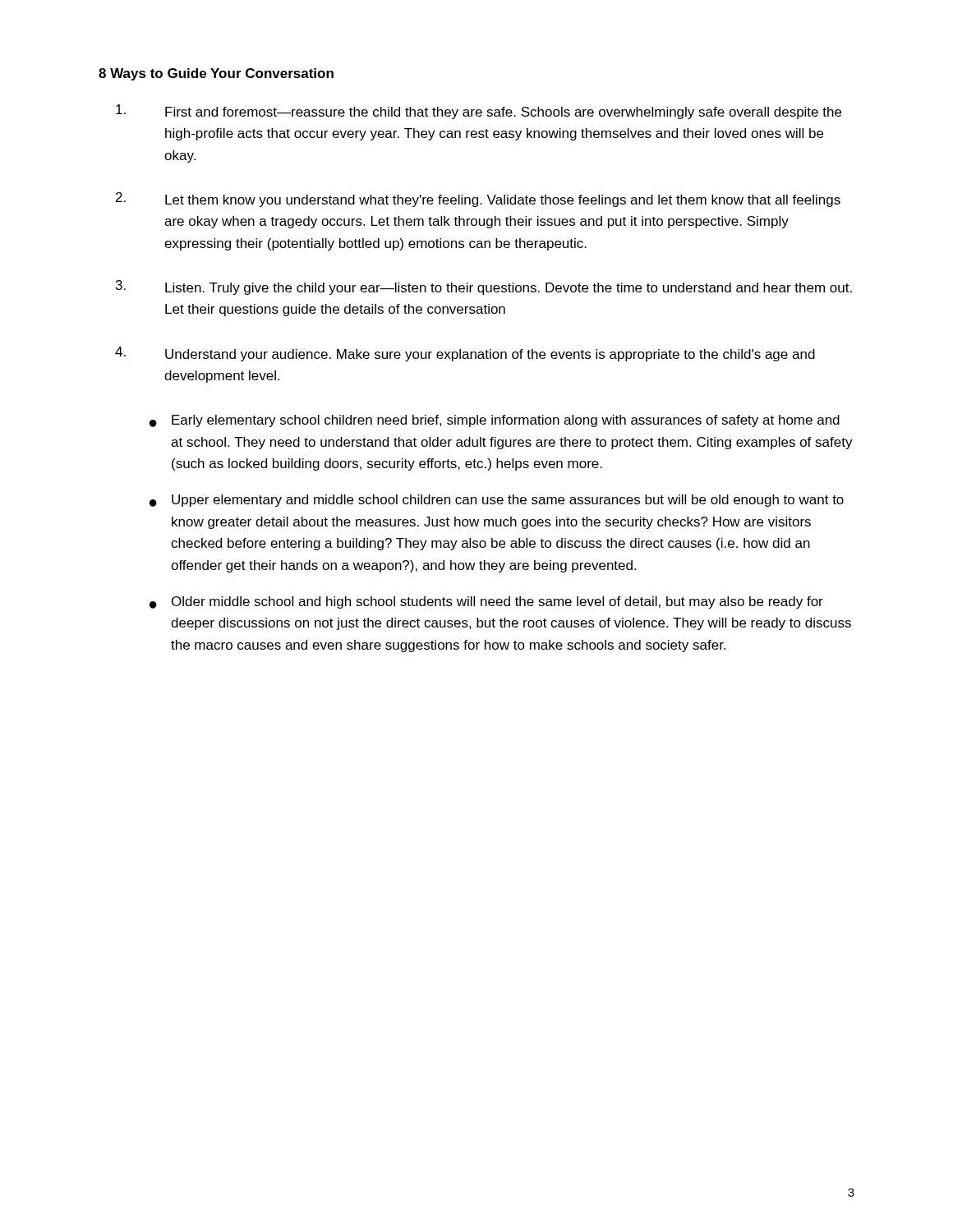Find the list item with the text "● Upper elementary and middle school children can"
Image resolution: width=953 pixels, height=1232 pixels.
tap(501, 533)
